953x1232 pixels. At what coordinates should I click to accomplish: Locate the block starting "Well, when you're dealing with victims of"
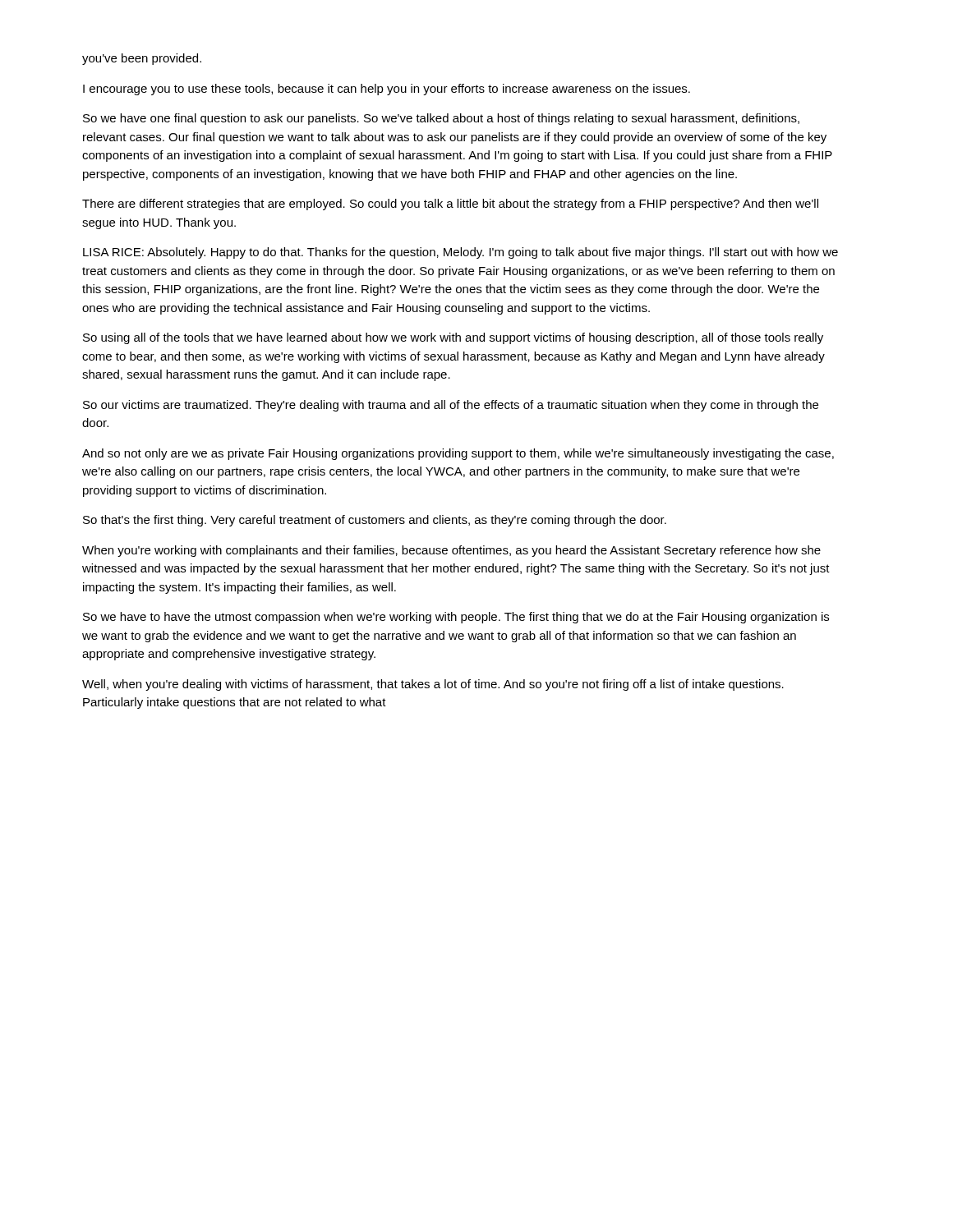click(x=433, y=693)
